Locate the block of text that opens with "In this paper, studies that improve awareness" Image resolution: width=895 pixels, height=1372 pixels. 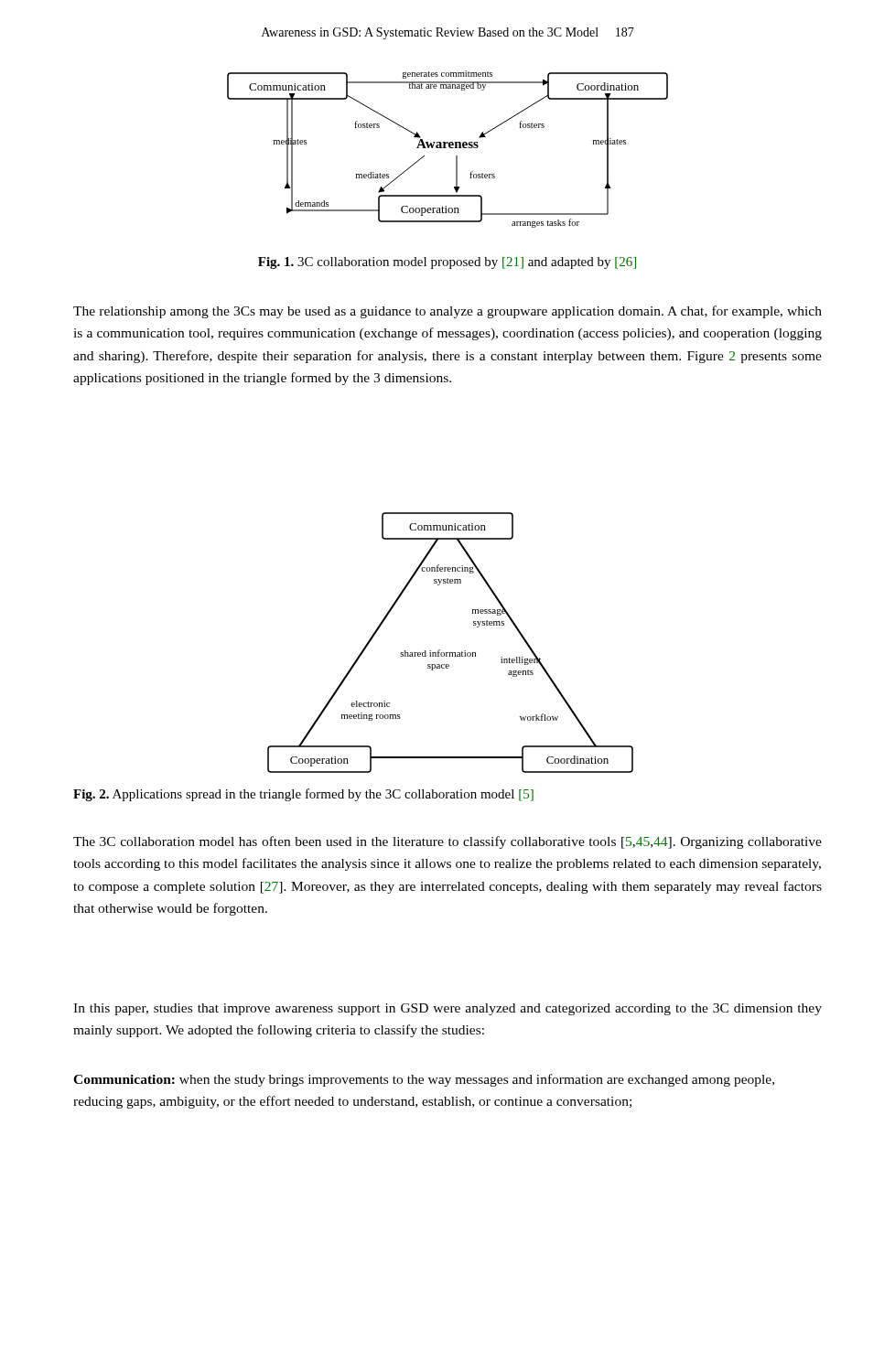pyautogui.click(x=448, y=1019)
